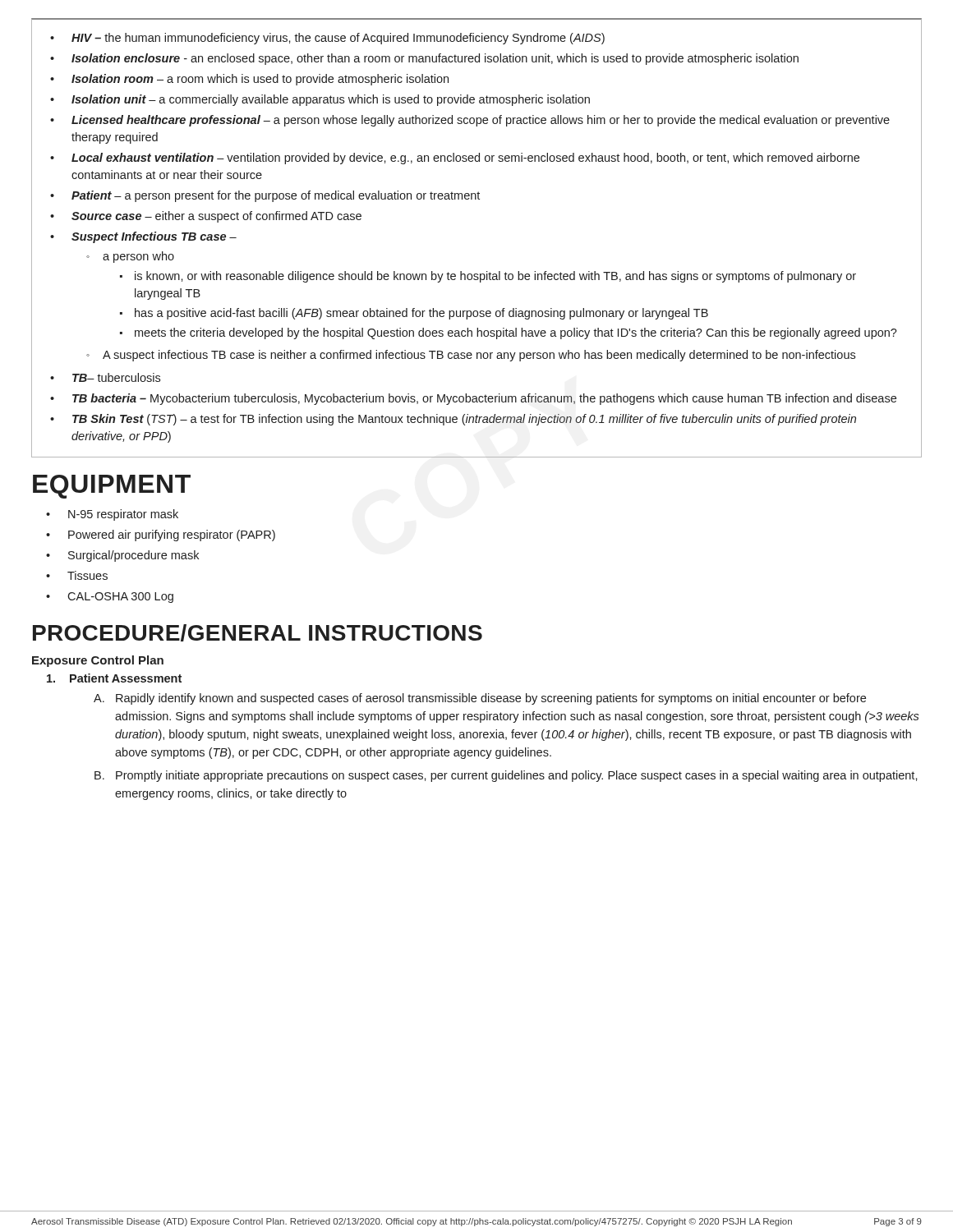Locate the block of text that opens with "• Powered air purifying respirator"
Viewport: 953px width, 1232px height.
click(x=161, y=536)
